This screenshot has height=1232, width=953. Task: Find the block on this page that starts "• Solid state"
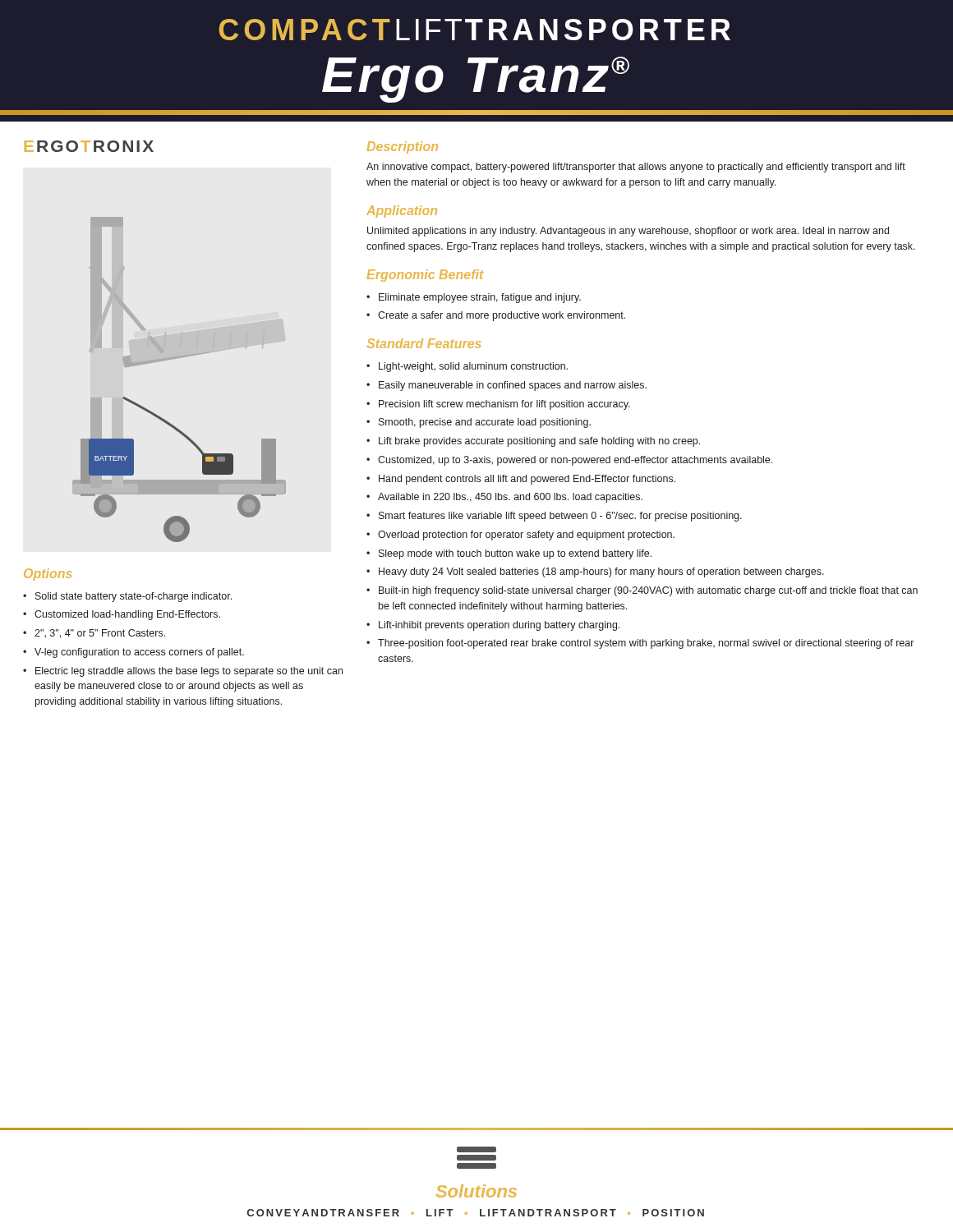(128, 596)
